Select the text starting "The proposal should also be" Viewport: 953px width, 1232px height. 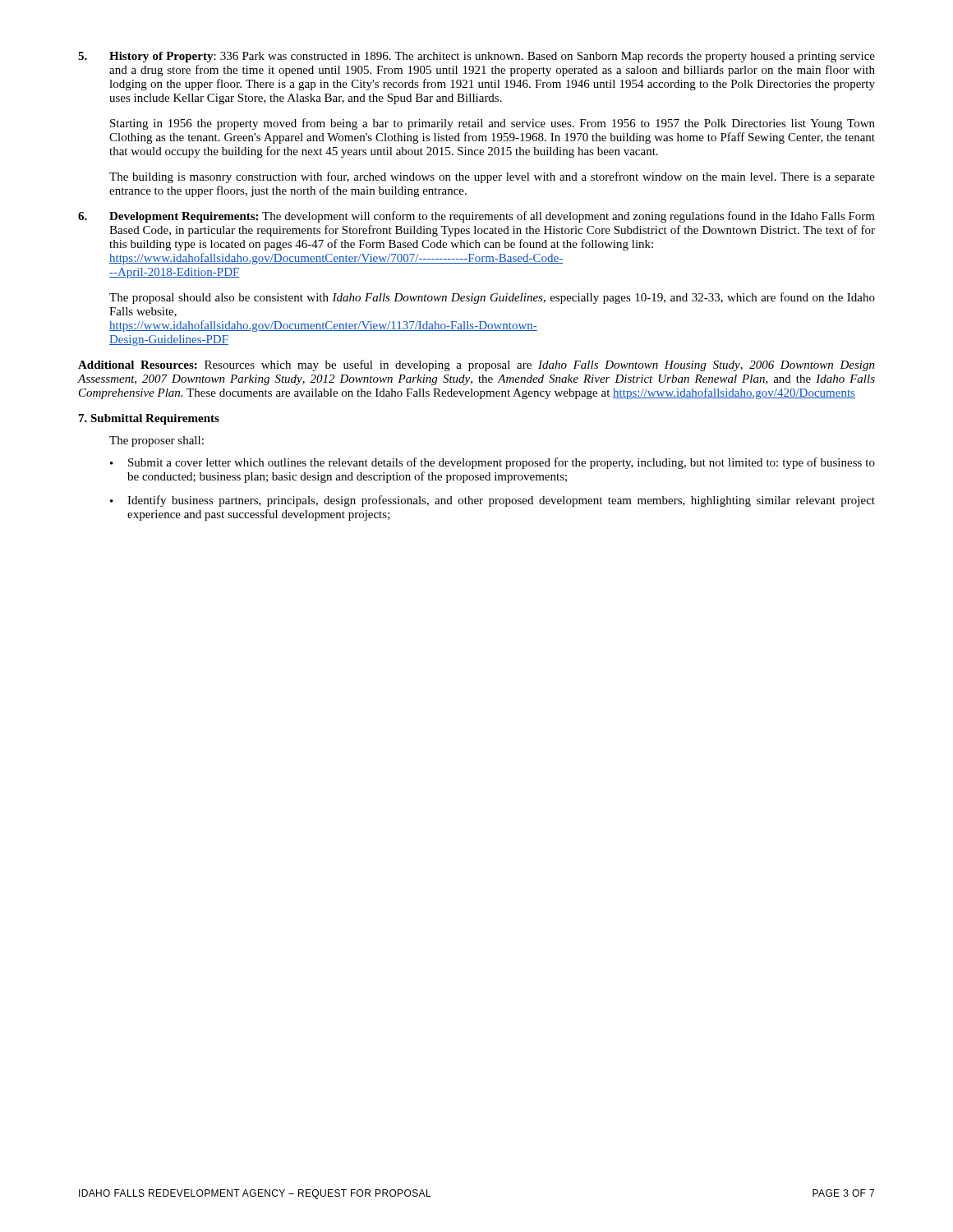tap(492, 318)
